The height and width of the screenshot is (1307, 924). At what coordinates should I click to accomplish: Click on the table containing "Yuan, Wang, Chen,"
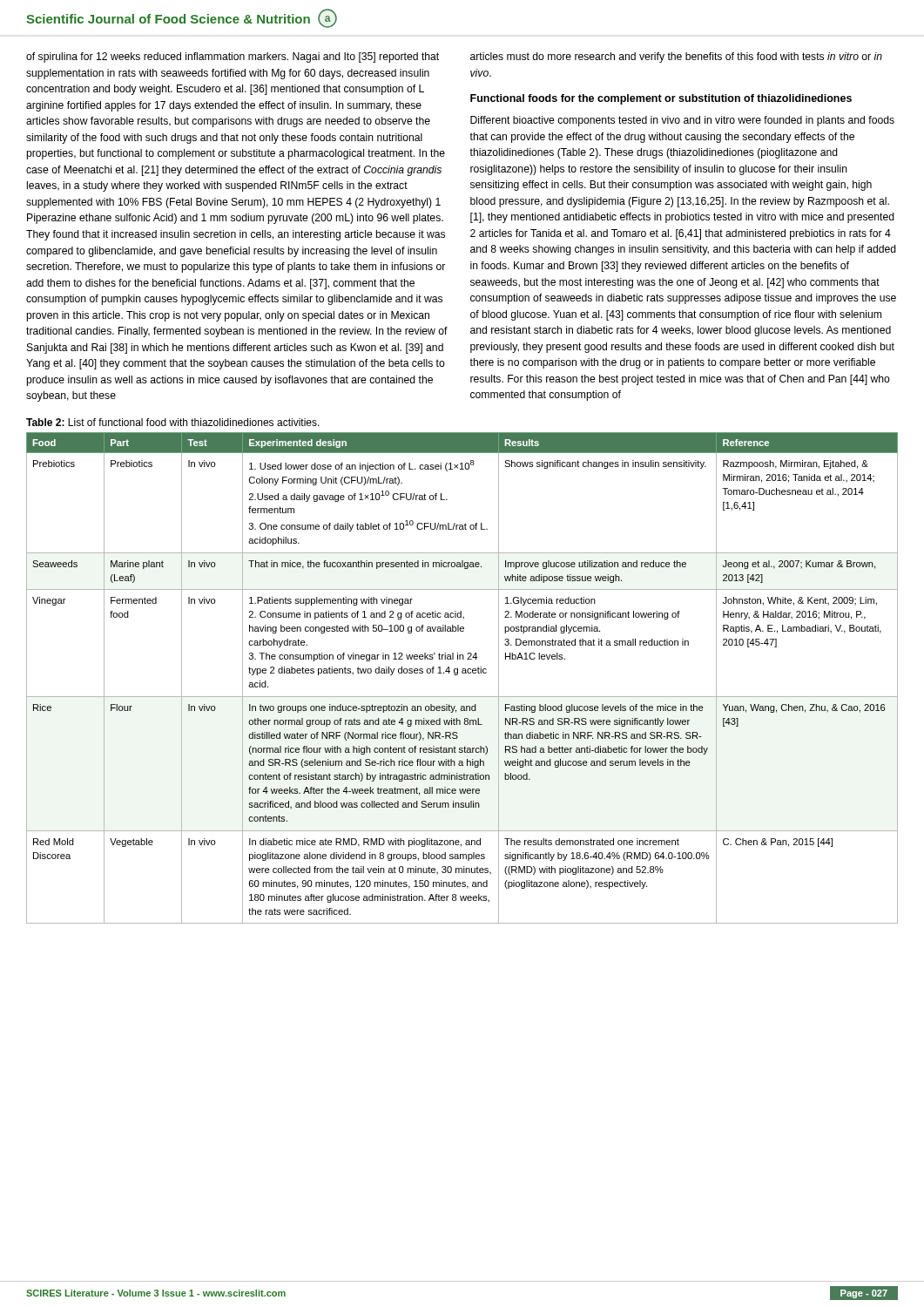click(462, 678)
